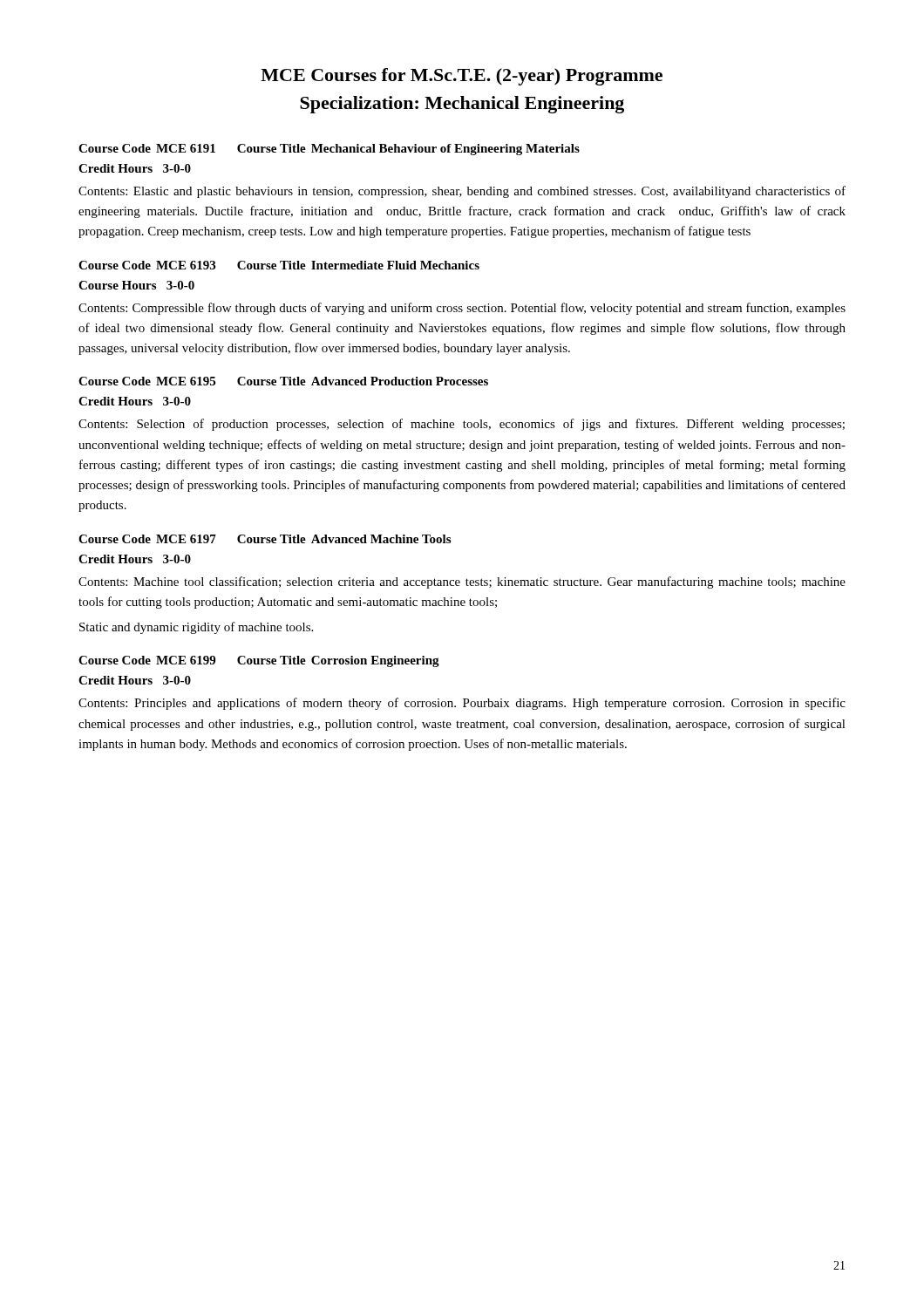Where is the section header that starts "Course Code MCE 6197 Course"?
The image size is (924, 1308).
265,539
